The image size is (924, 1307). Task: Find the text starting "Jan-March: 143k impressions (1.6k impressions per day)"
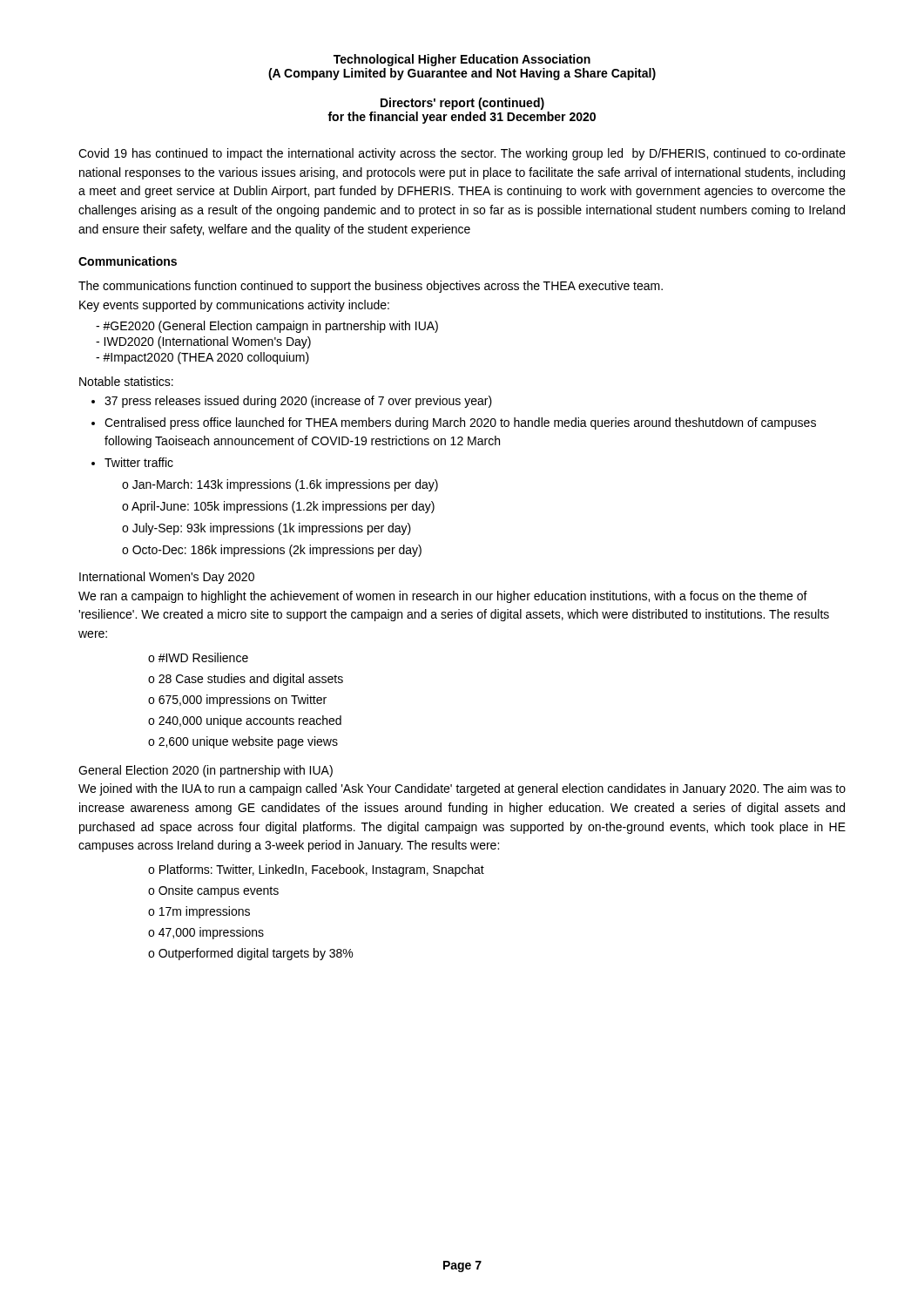click(285, 484)
